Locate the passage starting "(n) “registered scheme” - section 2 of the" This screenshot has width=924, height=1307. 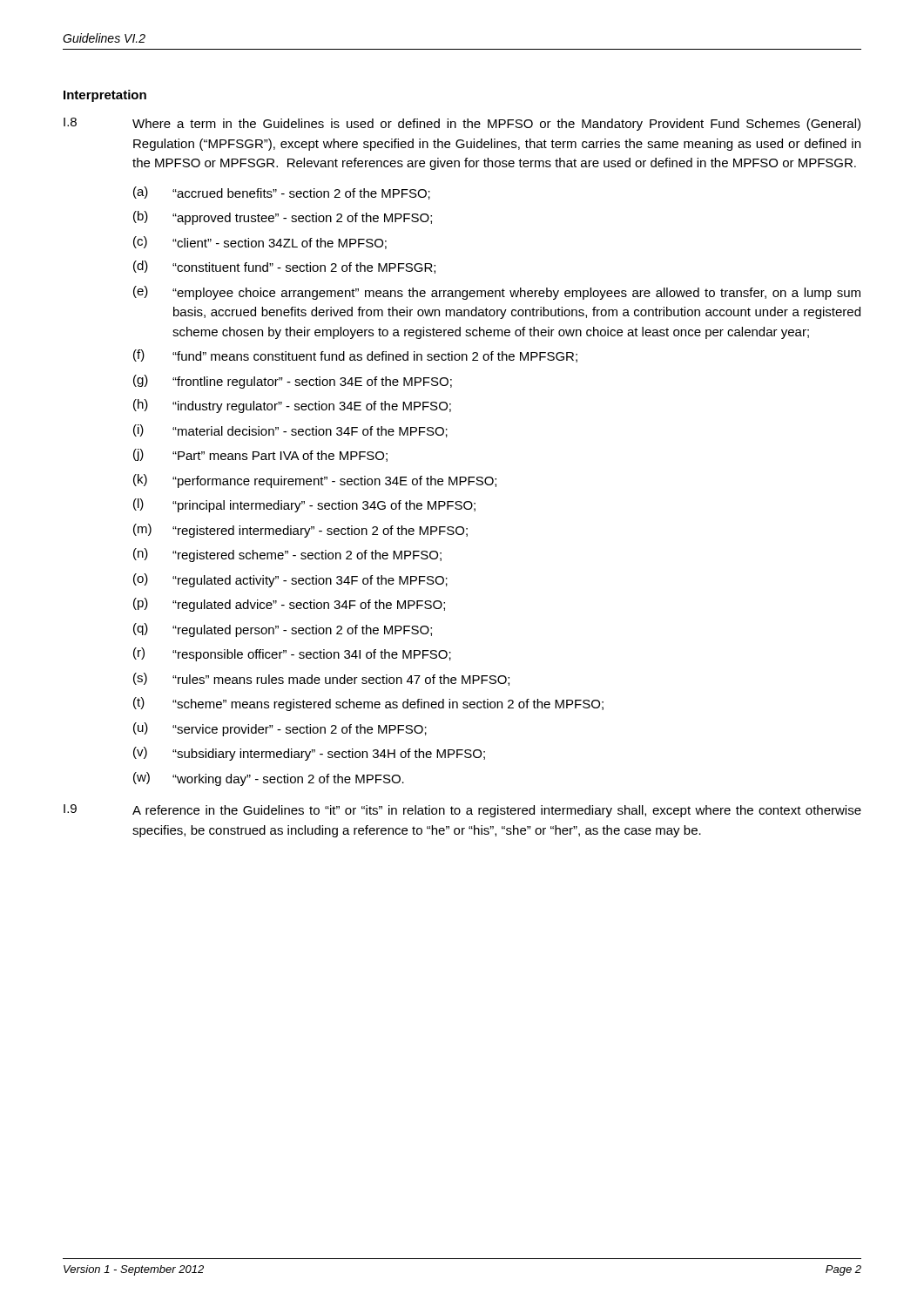pos(287,555)
